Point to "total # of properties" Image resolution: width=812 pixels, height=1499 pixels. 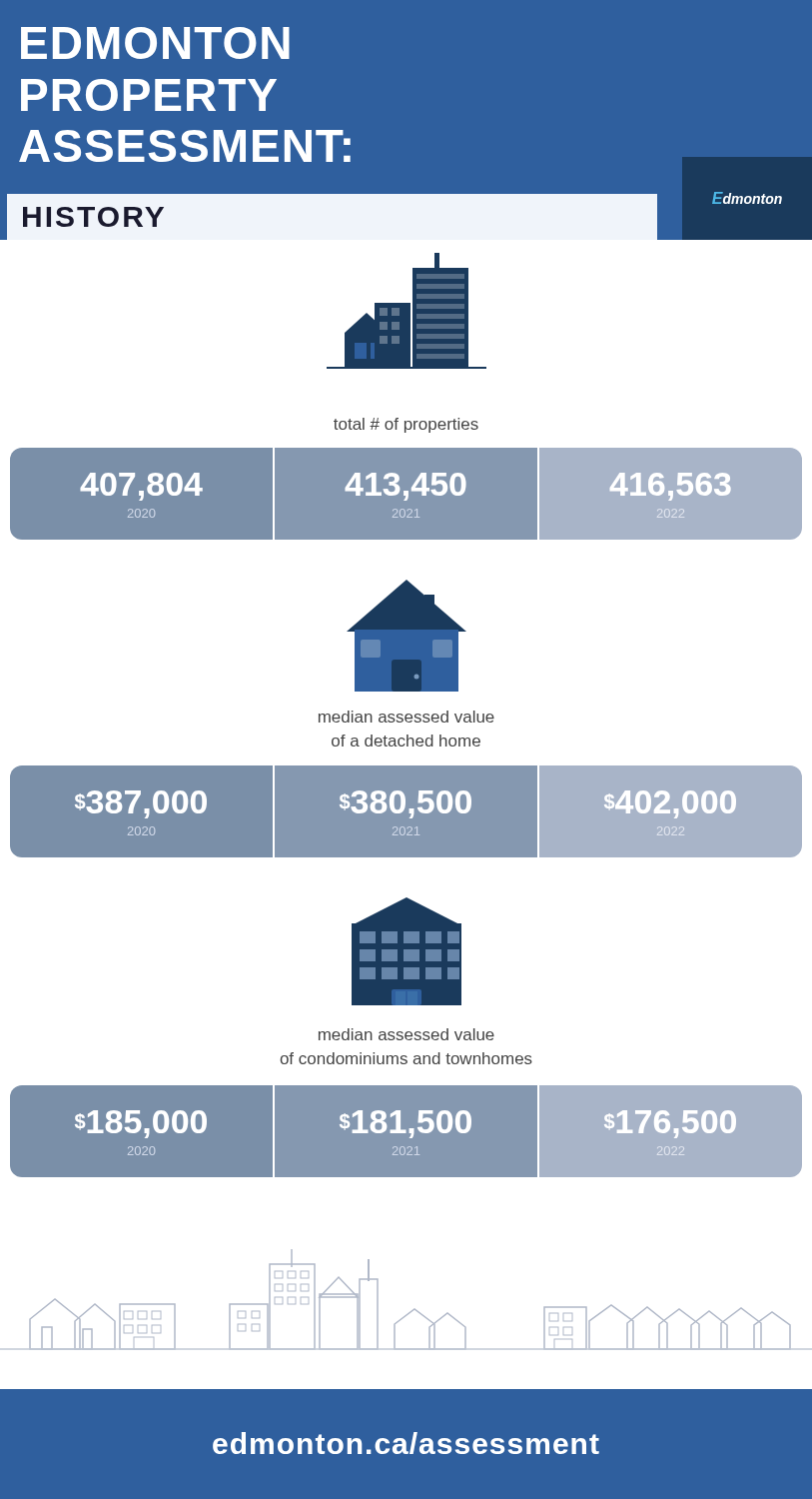(x=406, y=424)
